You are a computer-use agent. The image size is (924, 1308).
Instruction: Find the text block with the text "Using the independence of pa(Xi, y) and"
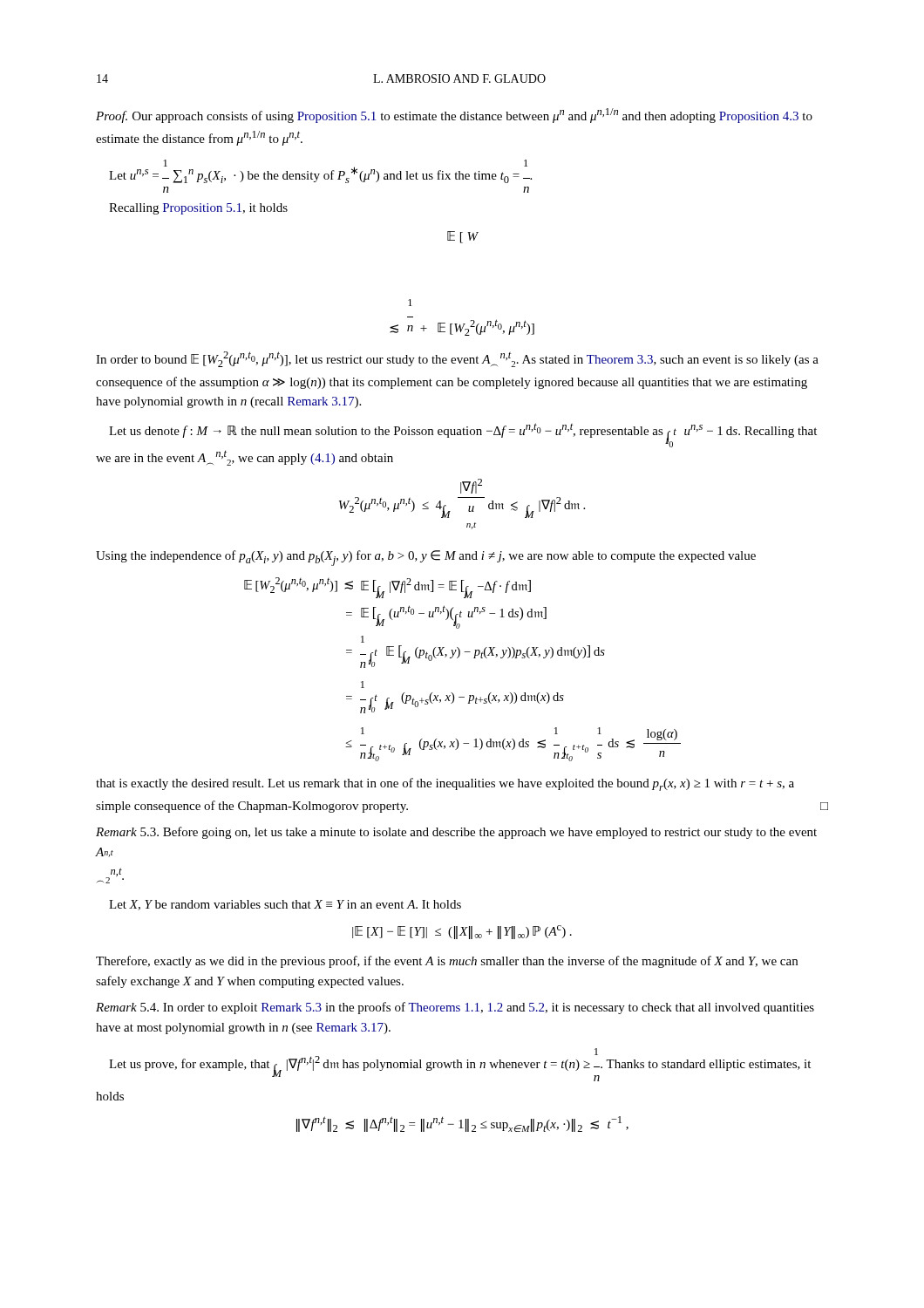426,557
